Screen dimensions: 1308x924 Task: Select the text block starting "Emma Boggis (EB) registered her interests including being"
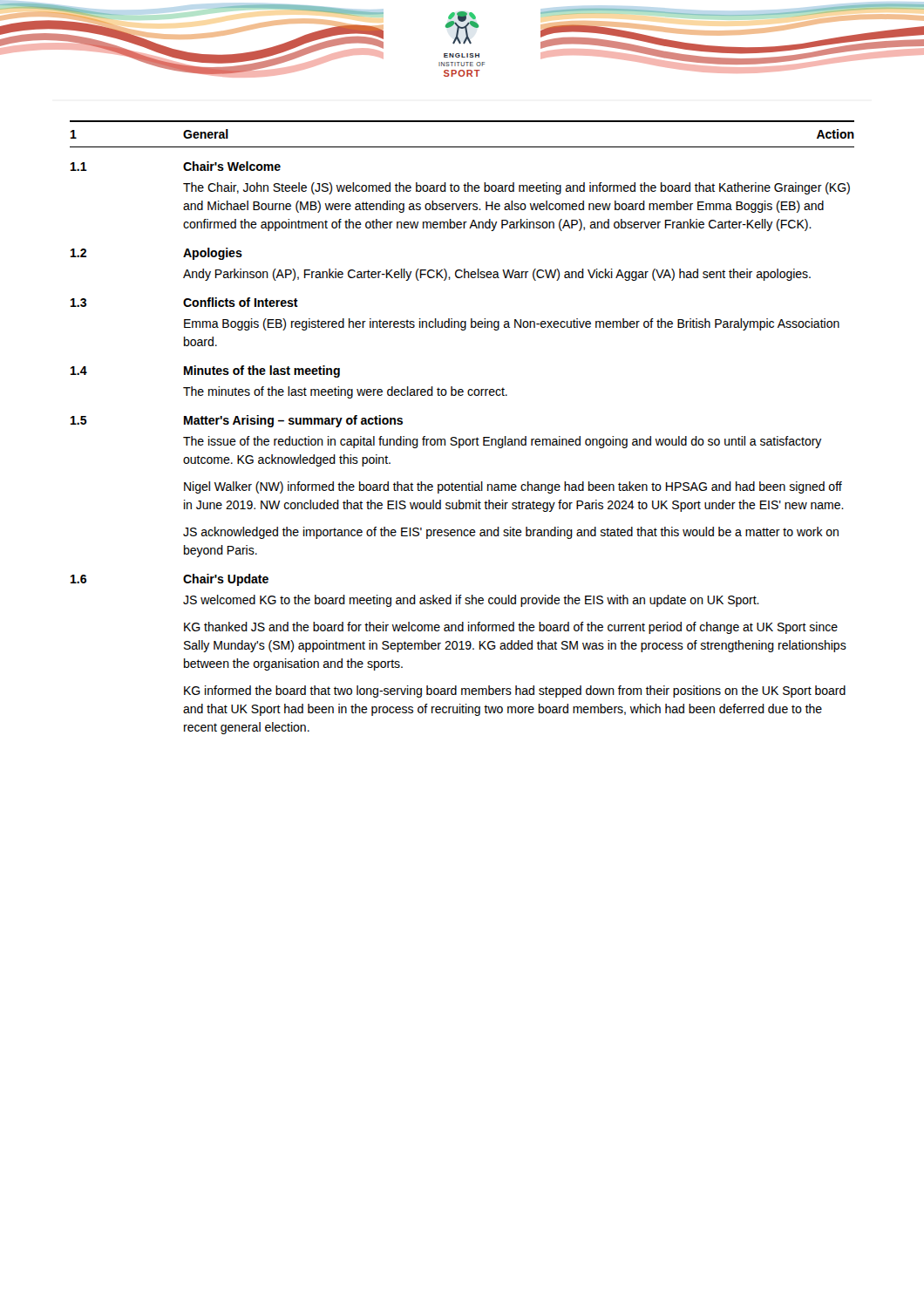[462, 333]
